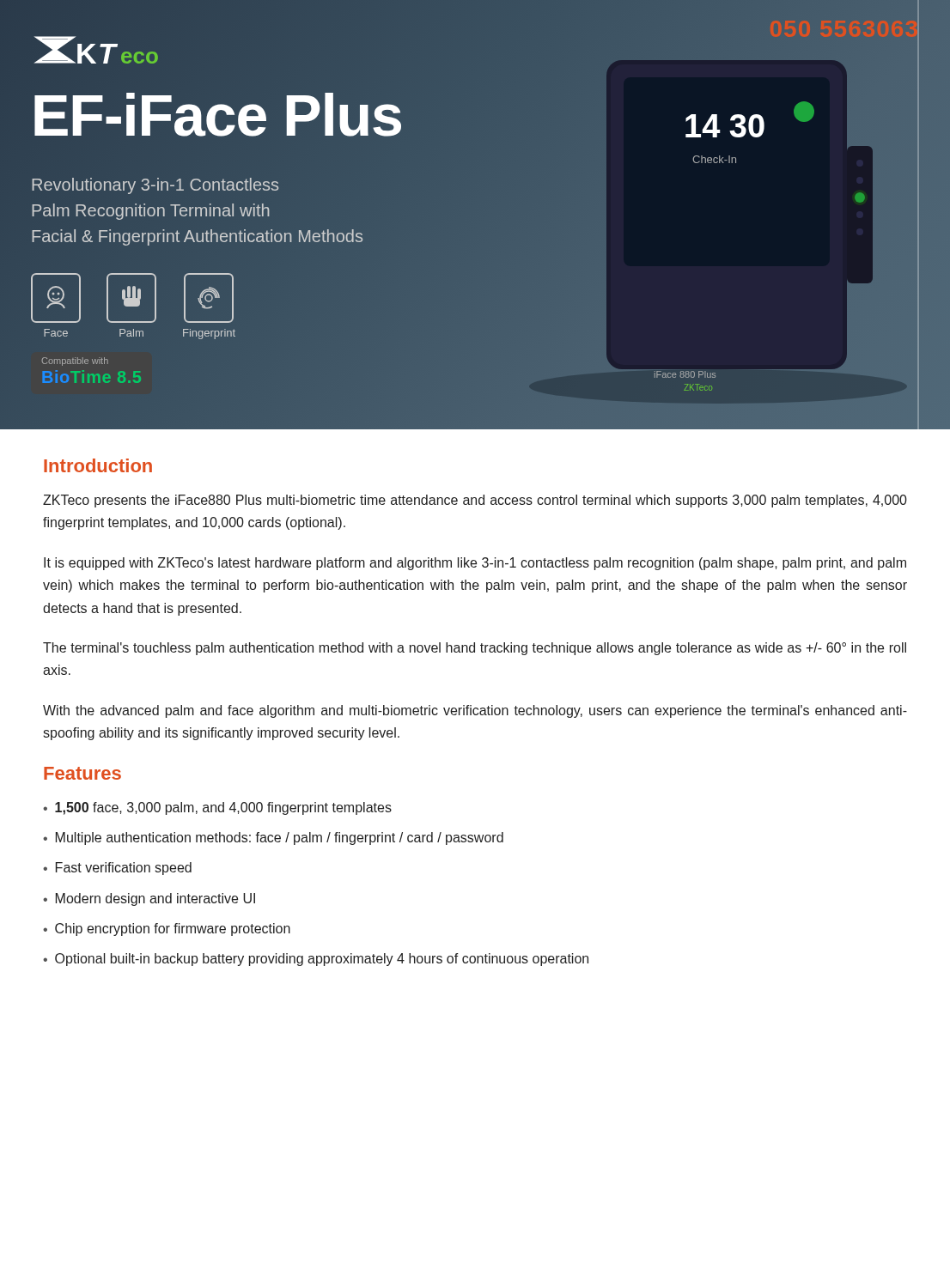Click on the text starting "• Fast verification speed"
The width and height of the screenshot is (950, 1288).
(x=118, y=869)
